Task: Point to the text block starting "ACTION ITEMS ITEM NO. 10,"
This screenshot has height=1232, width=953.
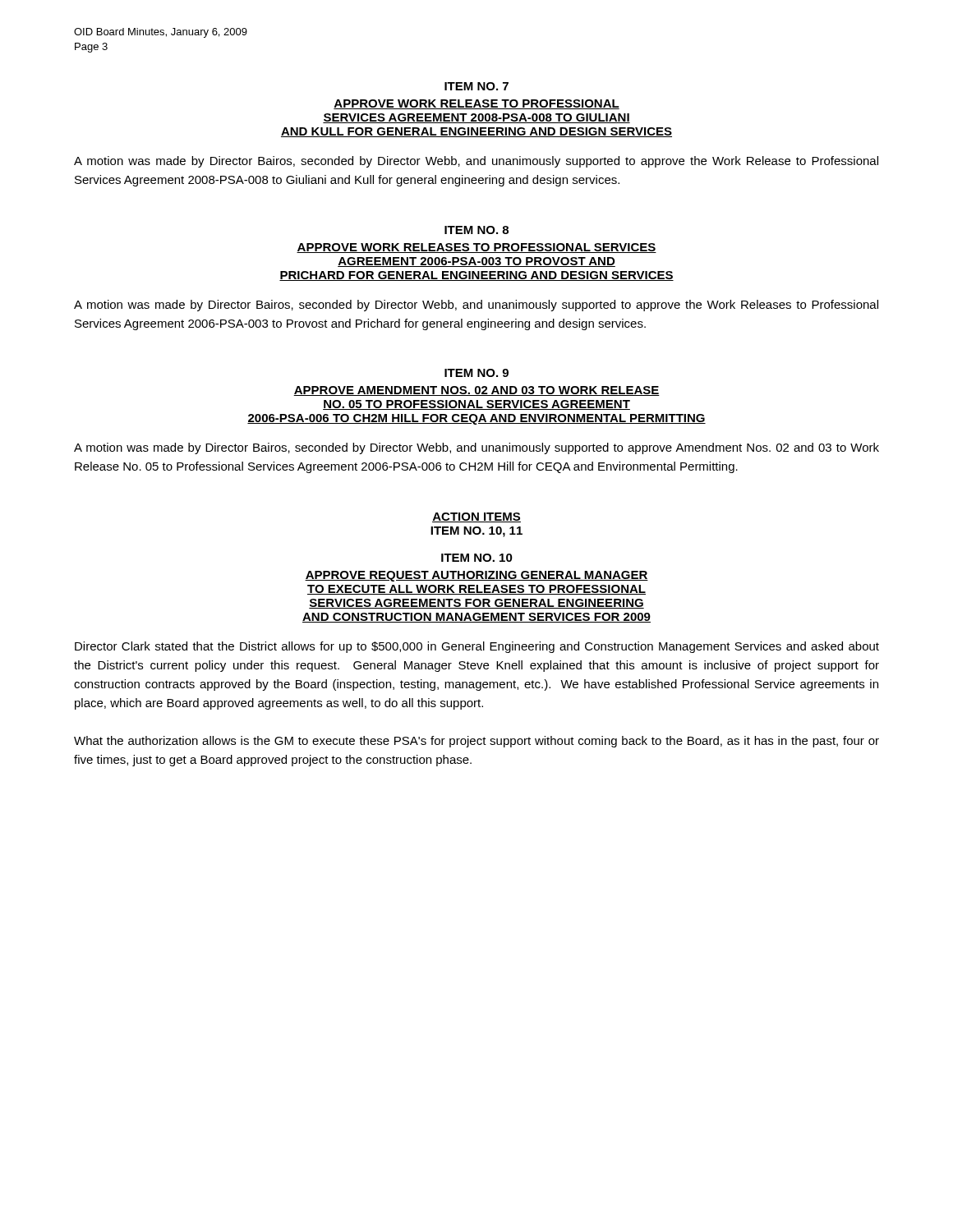Action: pyautogui.click(x=476, y=523)
